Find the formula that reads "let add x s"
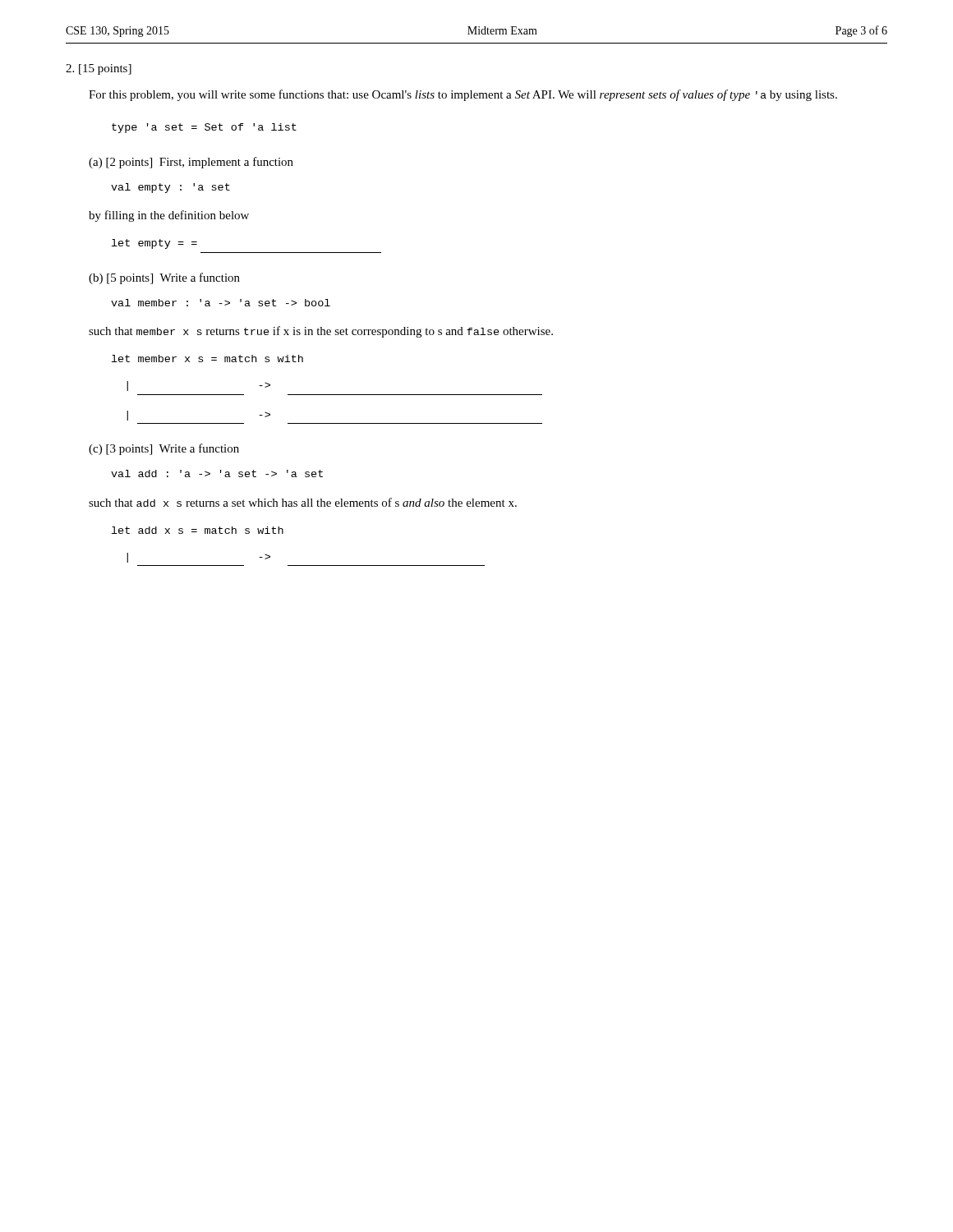 click(198, 530)
